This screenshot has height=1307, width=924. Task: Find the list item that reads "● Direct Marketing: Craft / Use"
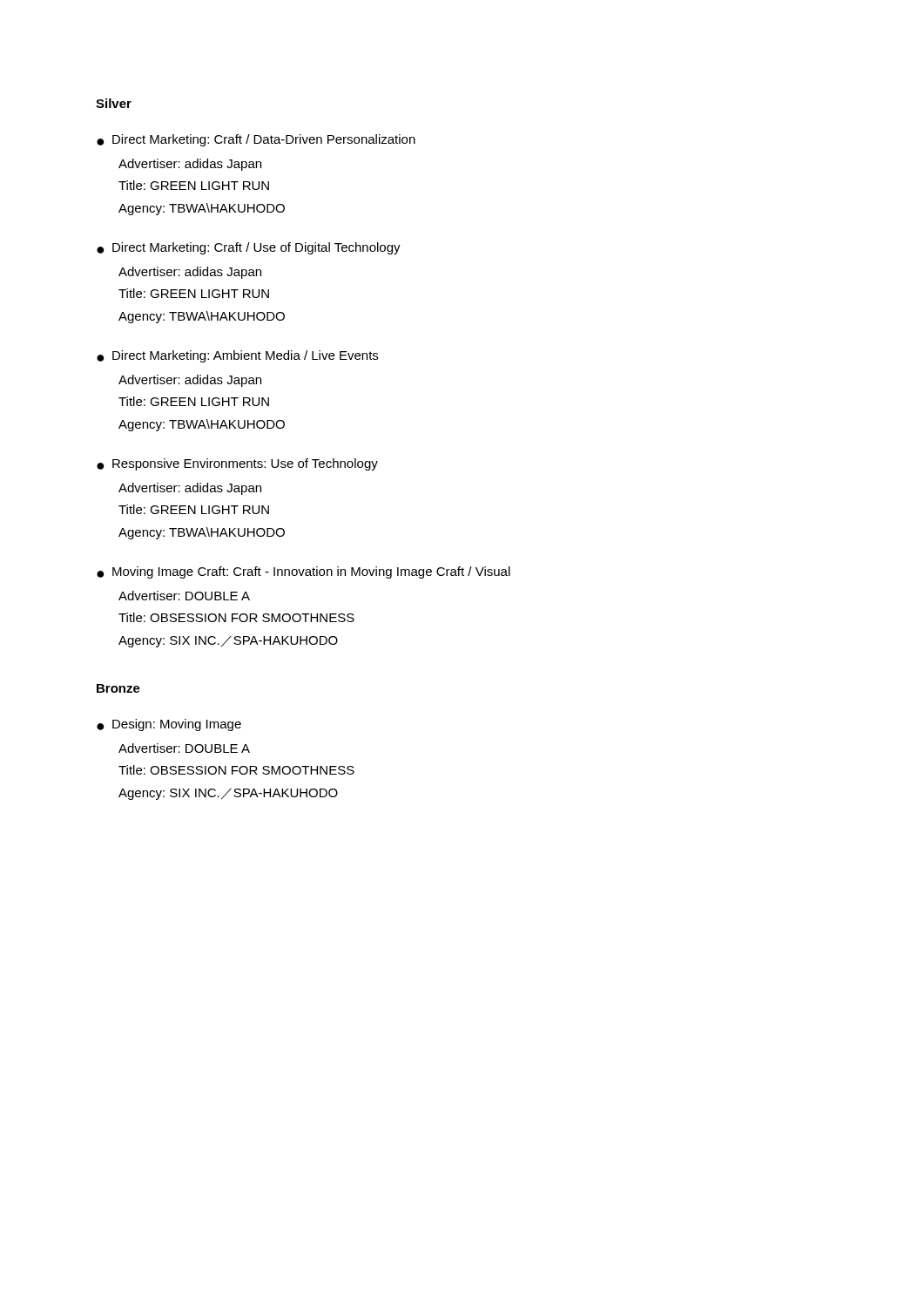[x=249, y=248]
